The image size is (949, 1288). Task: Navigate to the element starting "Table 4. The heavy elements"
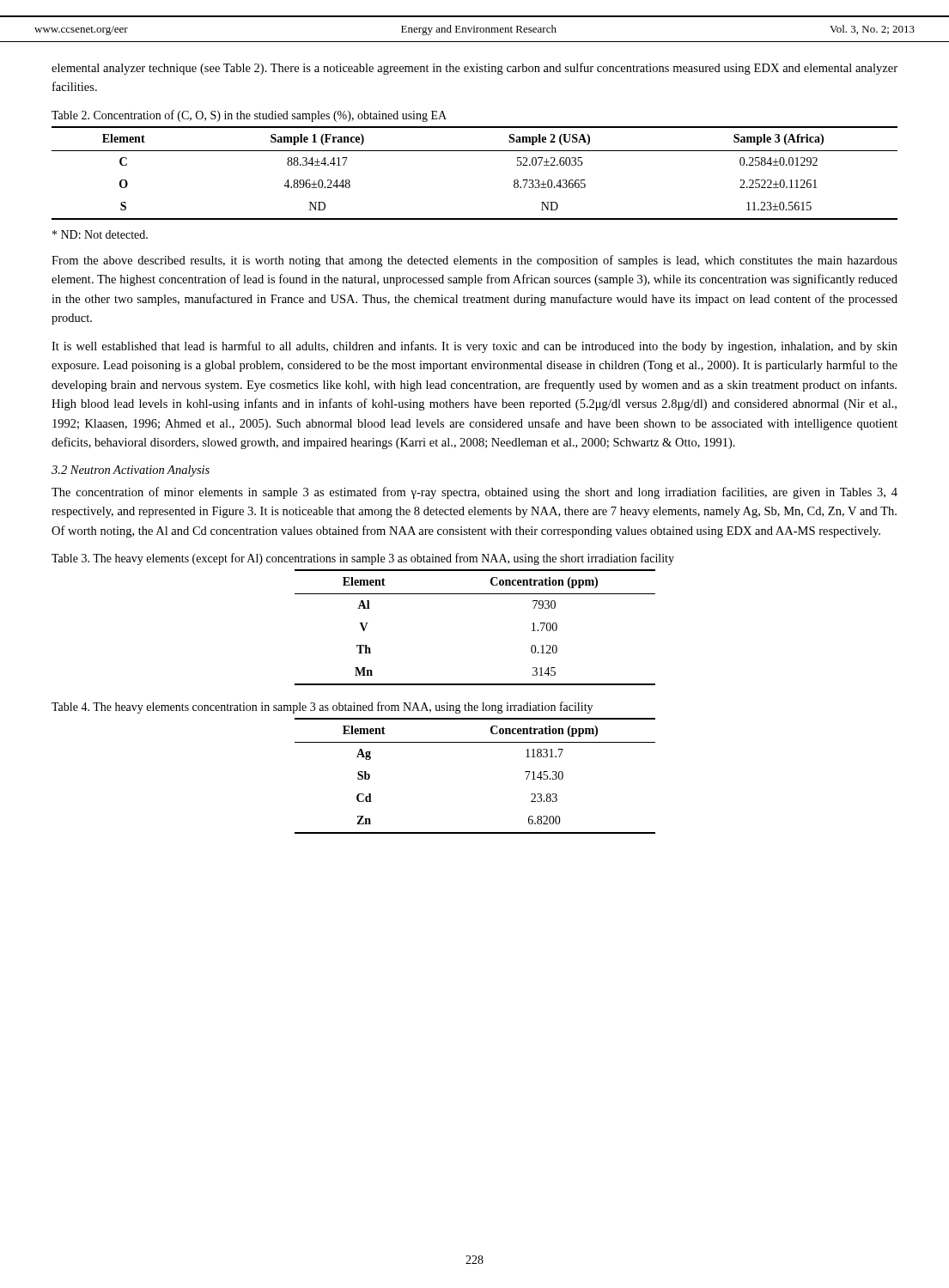322,707
